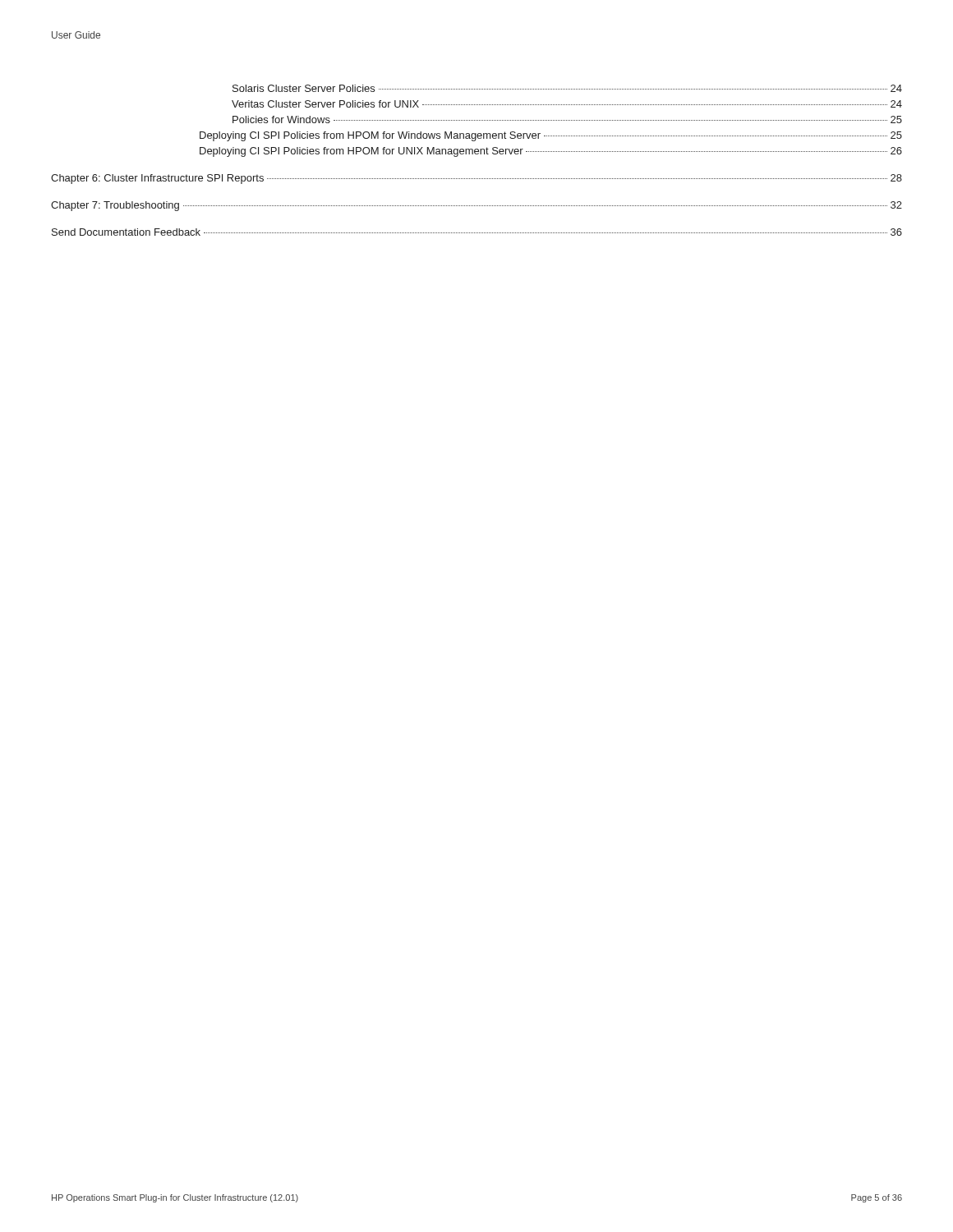
Task: Locate the text "Send Documentation Feedback 36"
Action: (476, 232)
